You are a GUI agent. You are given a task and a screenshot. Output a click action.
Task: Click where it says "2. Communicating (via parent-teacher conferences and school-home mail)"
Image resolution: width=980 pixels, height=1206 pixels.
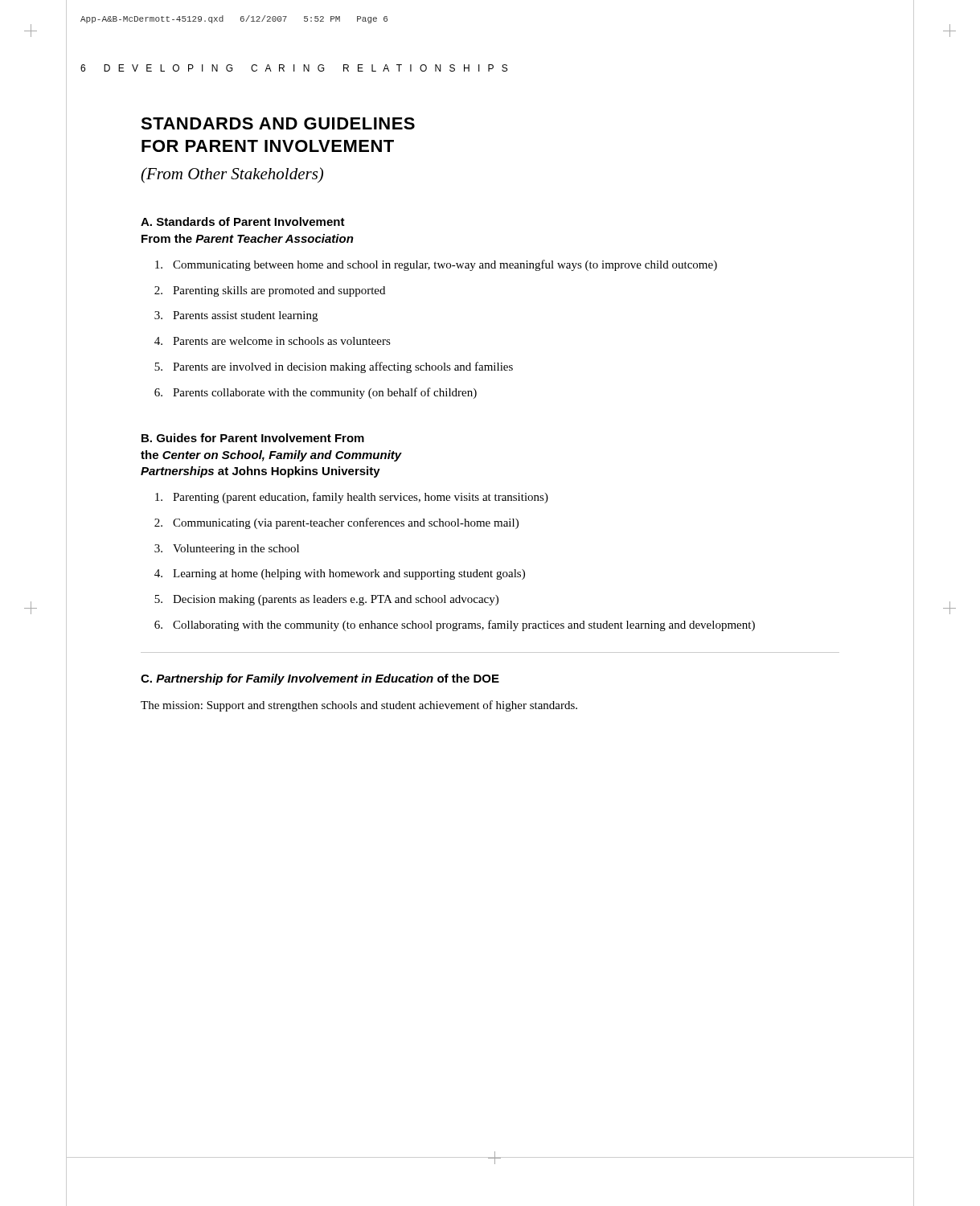coord(490,523)
